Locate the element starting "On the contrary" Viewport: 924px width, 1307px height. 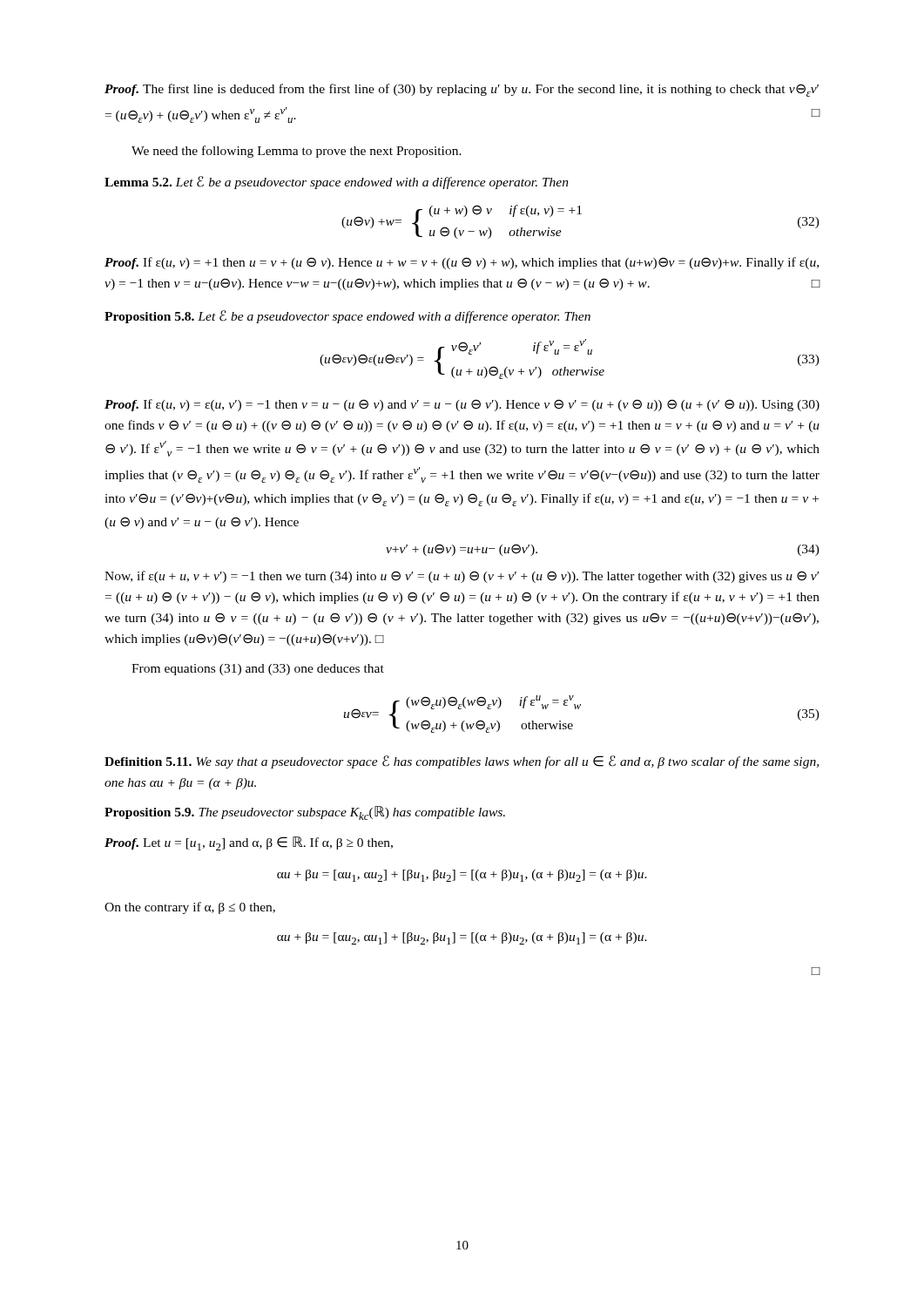pyautogui.click(x=190, y=907)
